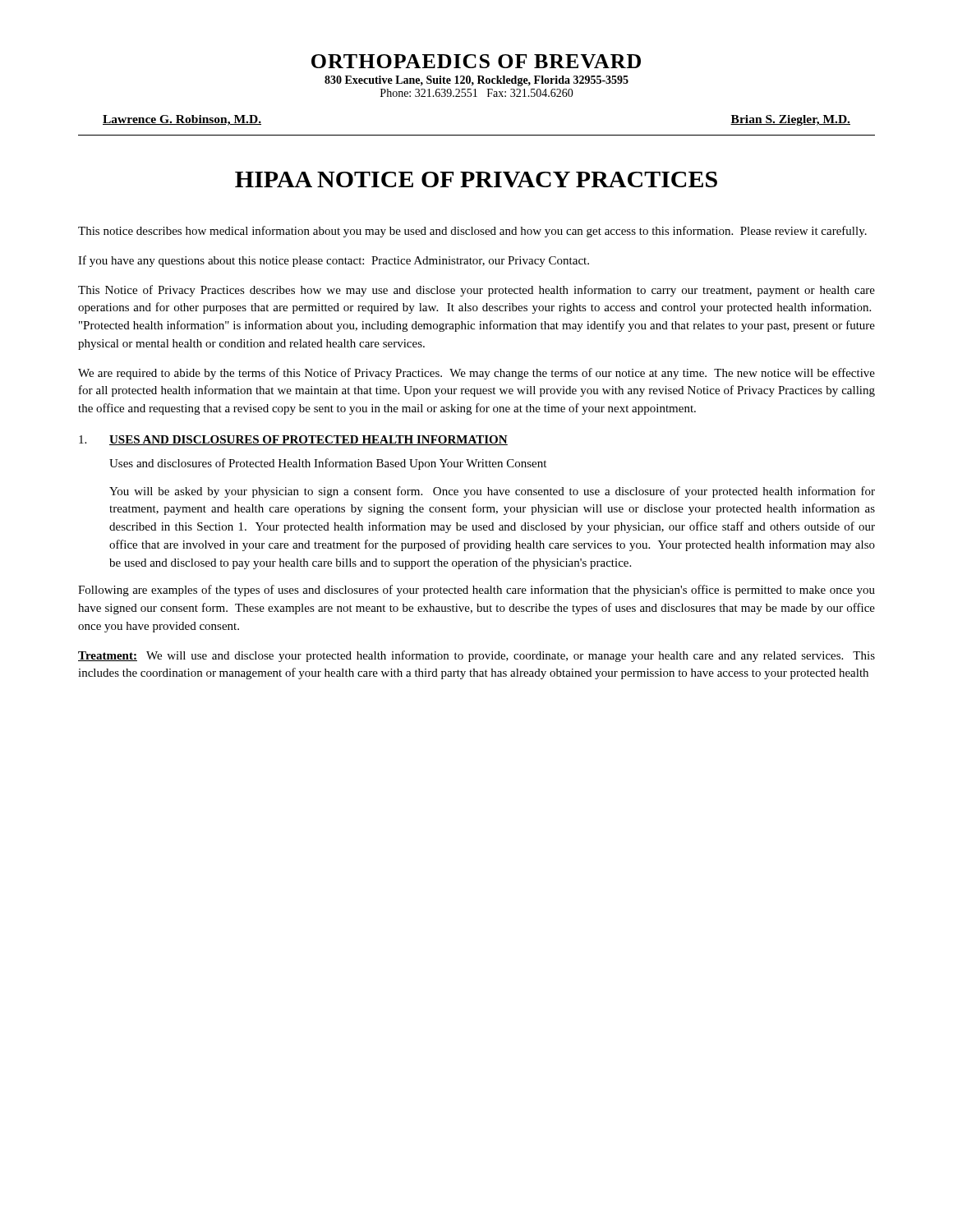953x1232 pixels.
Task: Where is the passage that starts "We are required to abide"?
Action: click(x=476, y=390)
